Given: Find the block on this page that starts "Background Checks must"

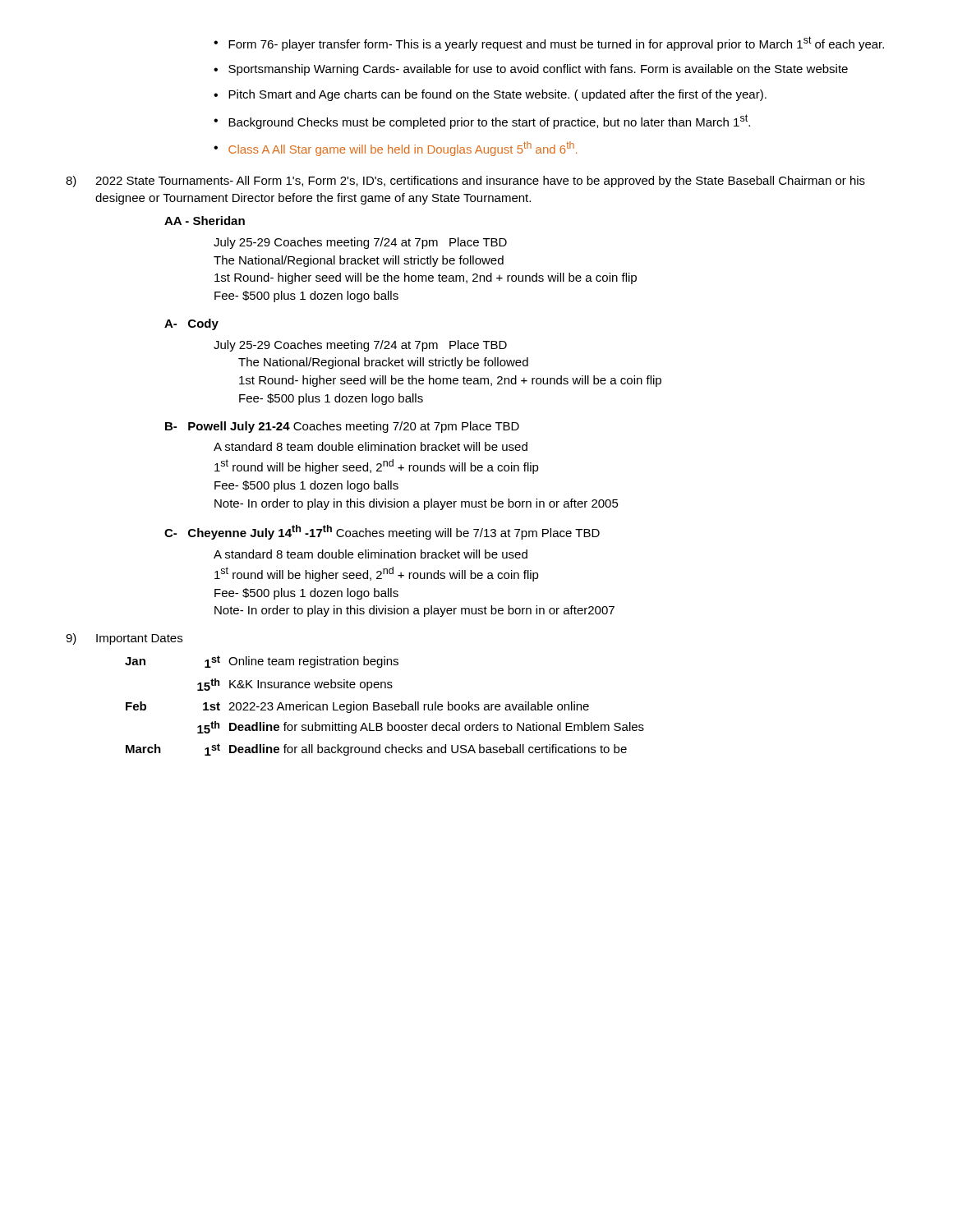Looking at the screenshot, I should pos(558,121).
